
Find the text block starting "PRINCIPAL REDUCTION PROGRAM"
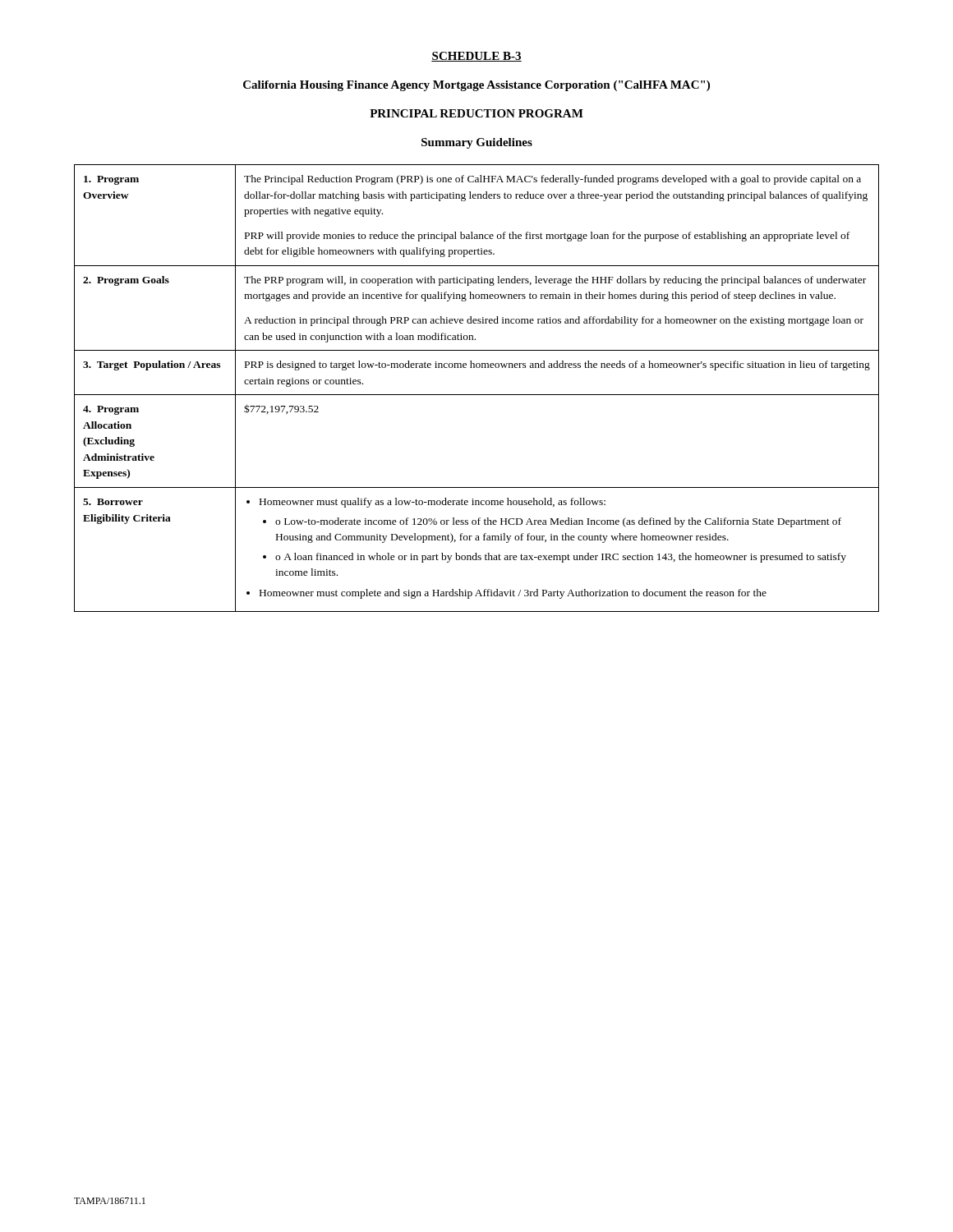pyautogui.click(x=476, y=114)
